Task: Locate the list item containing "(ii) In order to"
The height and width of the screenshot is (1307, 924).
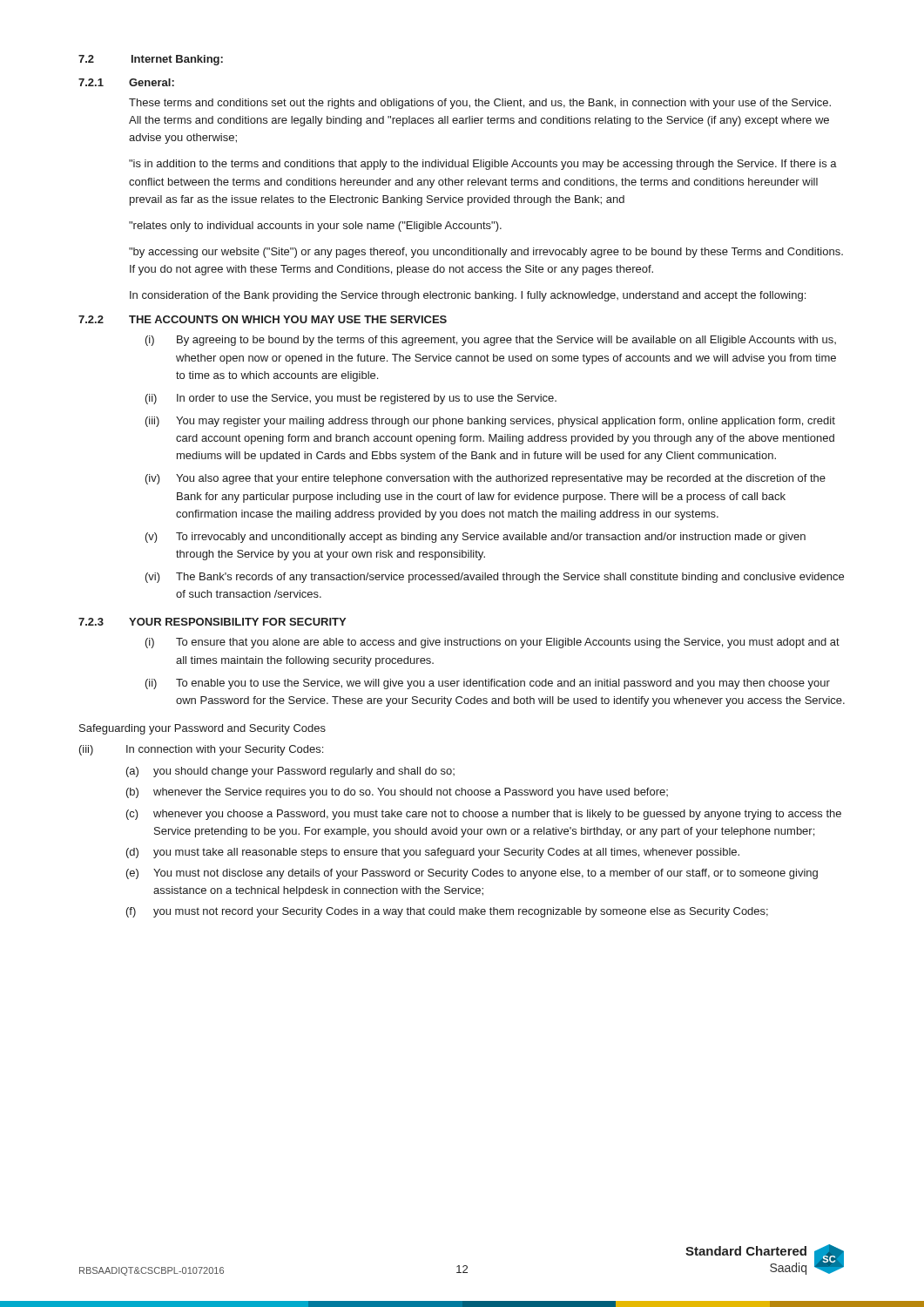Action: pyautogui.click(x=487, y=398)
